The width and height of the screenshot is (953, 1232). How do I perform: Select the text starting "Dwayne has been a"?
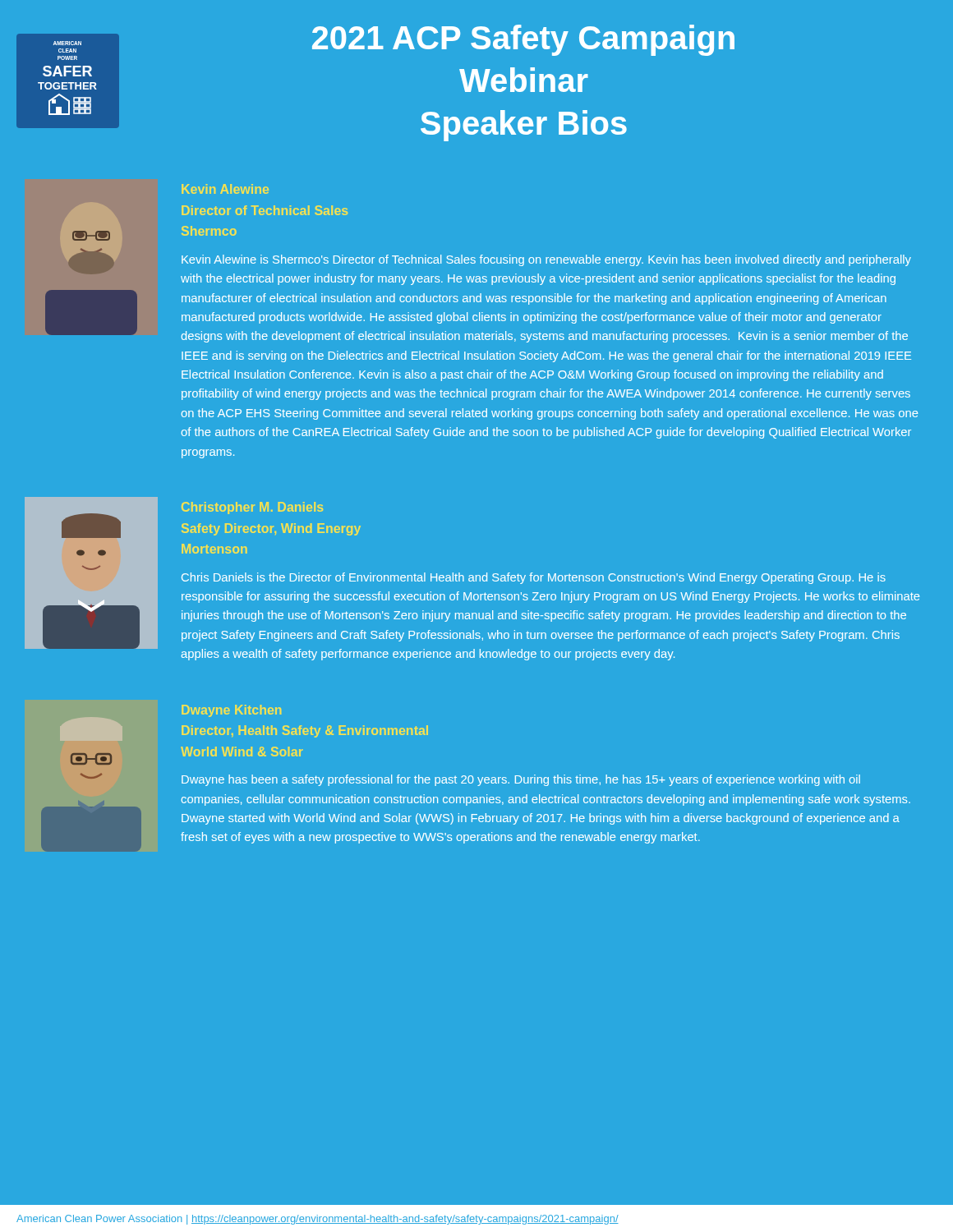click(546, 809)
